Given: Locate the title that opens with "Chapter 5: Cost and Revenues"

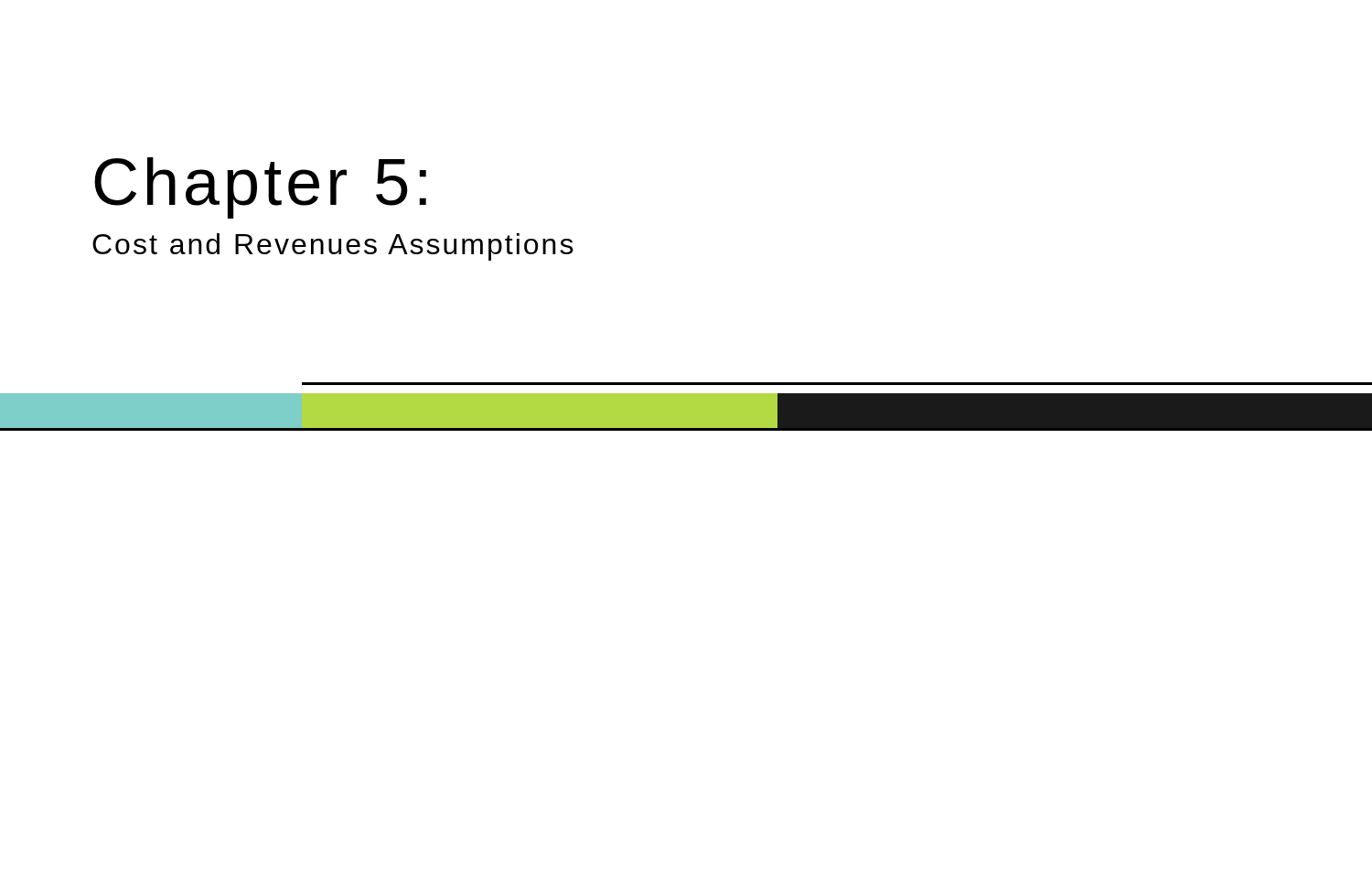Looking at the screenshot, I should click(334, 205).
